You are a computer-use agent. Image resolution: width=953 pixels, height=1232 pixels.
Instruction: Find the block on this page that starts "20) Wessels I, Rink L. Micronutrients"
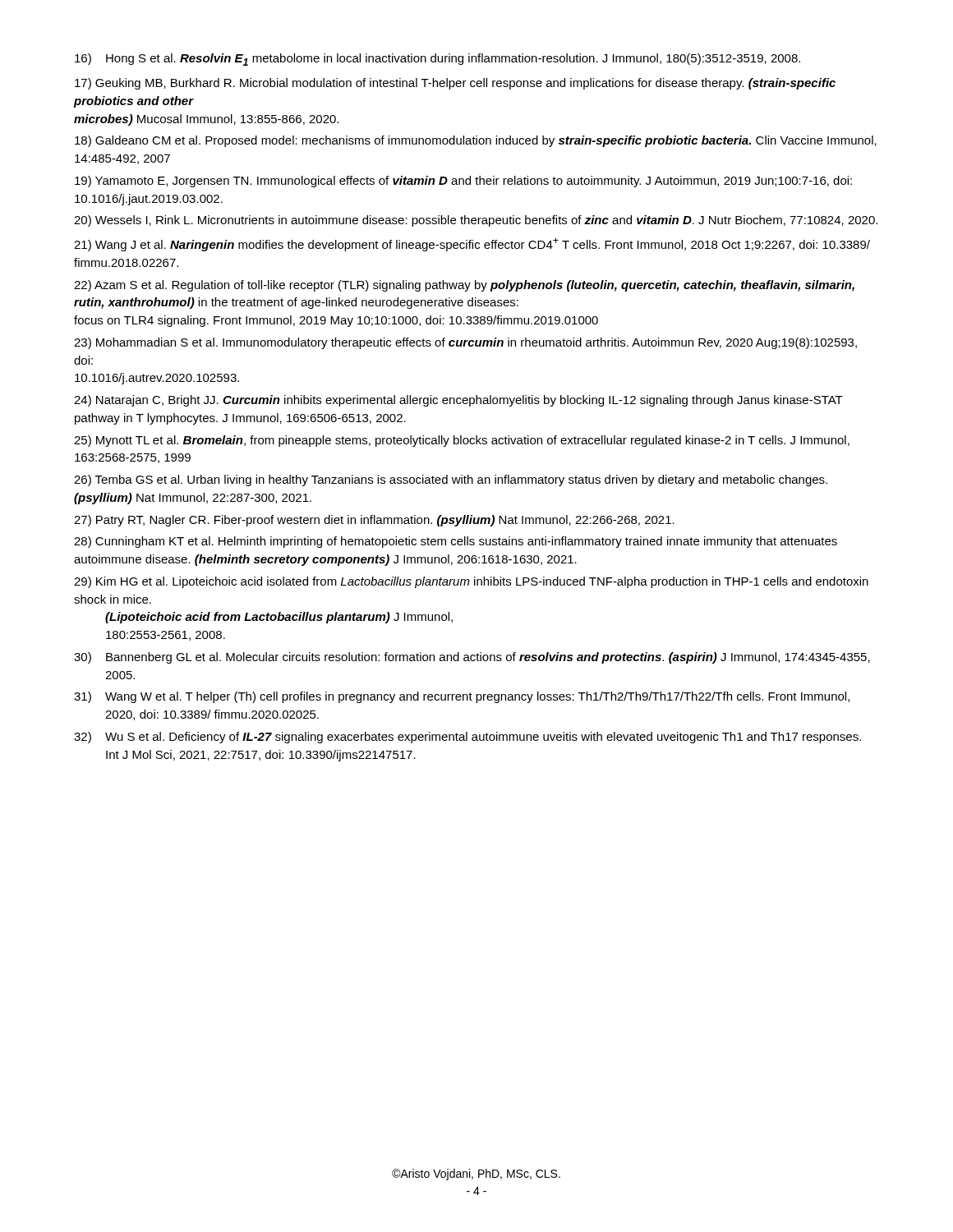click(476, 220)
